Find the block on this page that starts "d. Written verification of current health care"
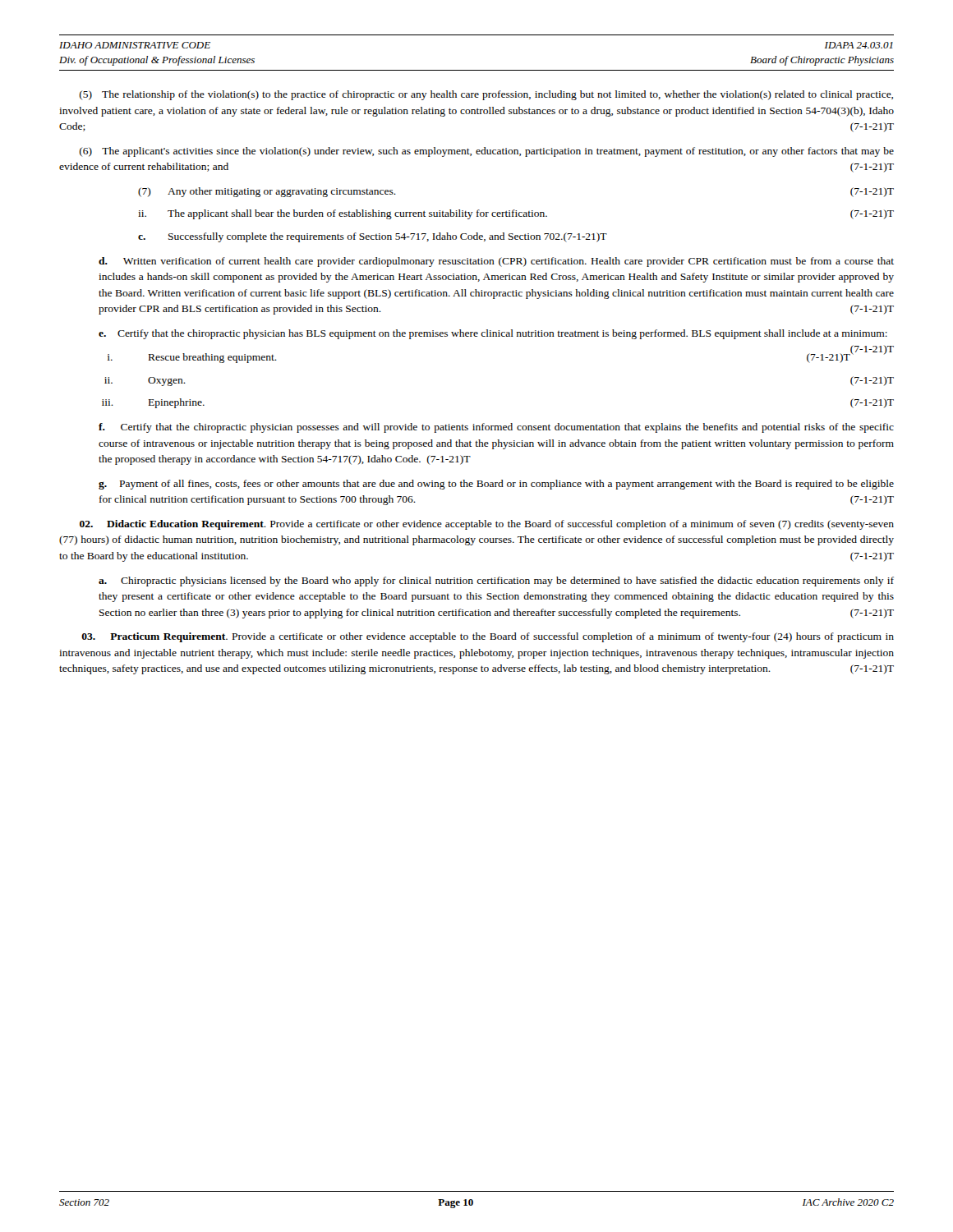 (x=496, y=286)
